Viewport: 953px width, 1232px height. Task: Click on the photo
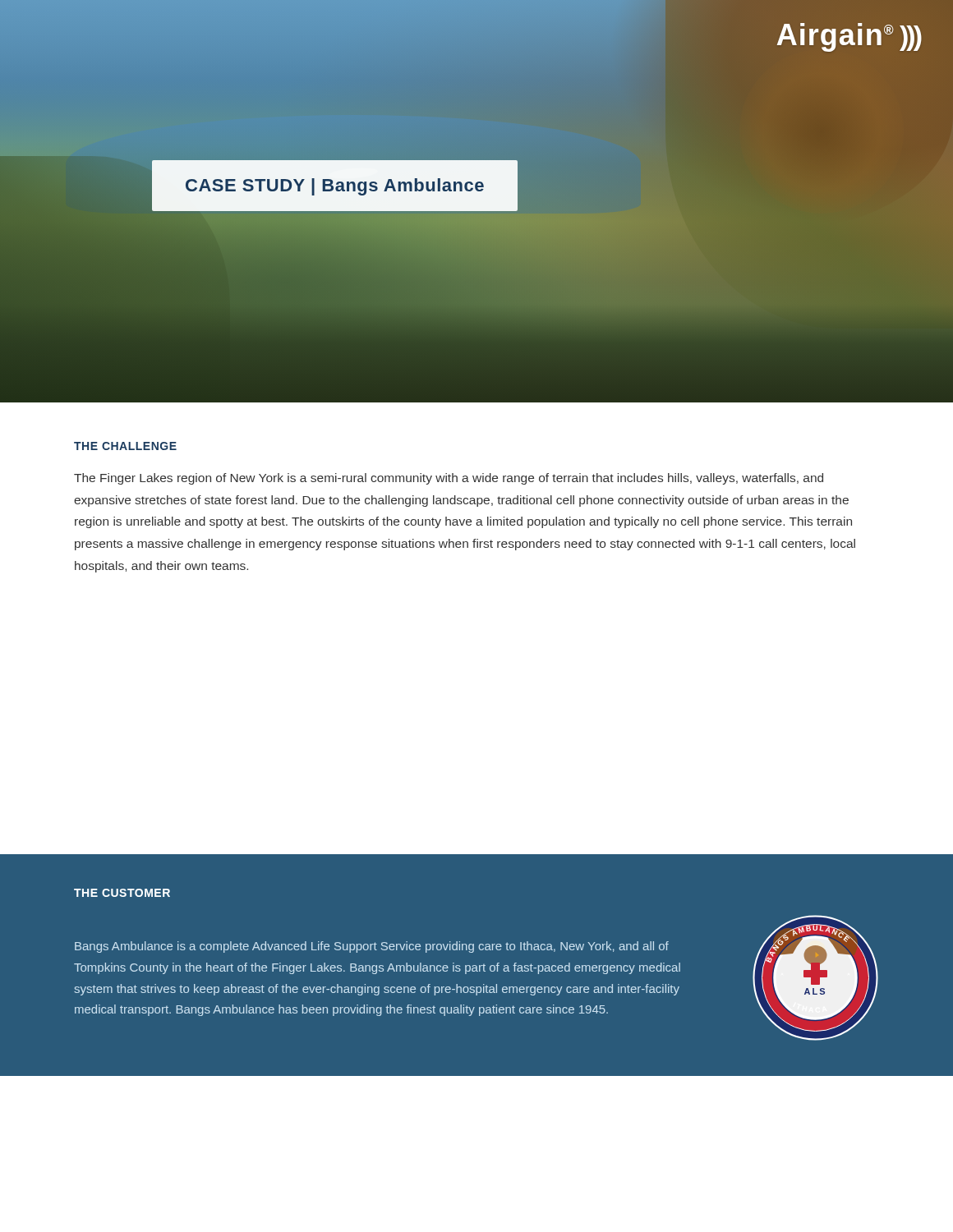[476, 201]
